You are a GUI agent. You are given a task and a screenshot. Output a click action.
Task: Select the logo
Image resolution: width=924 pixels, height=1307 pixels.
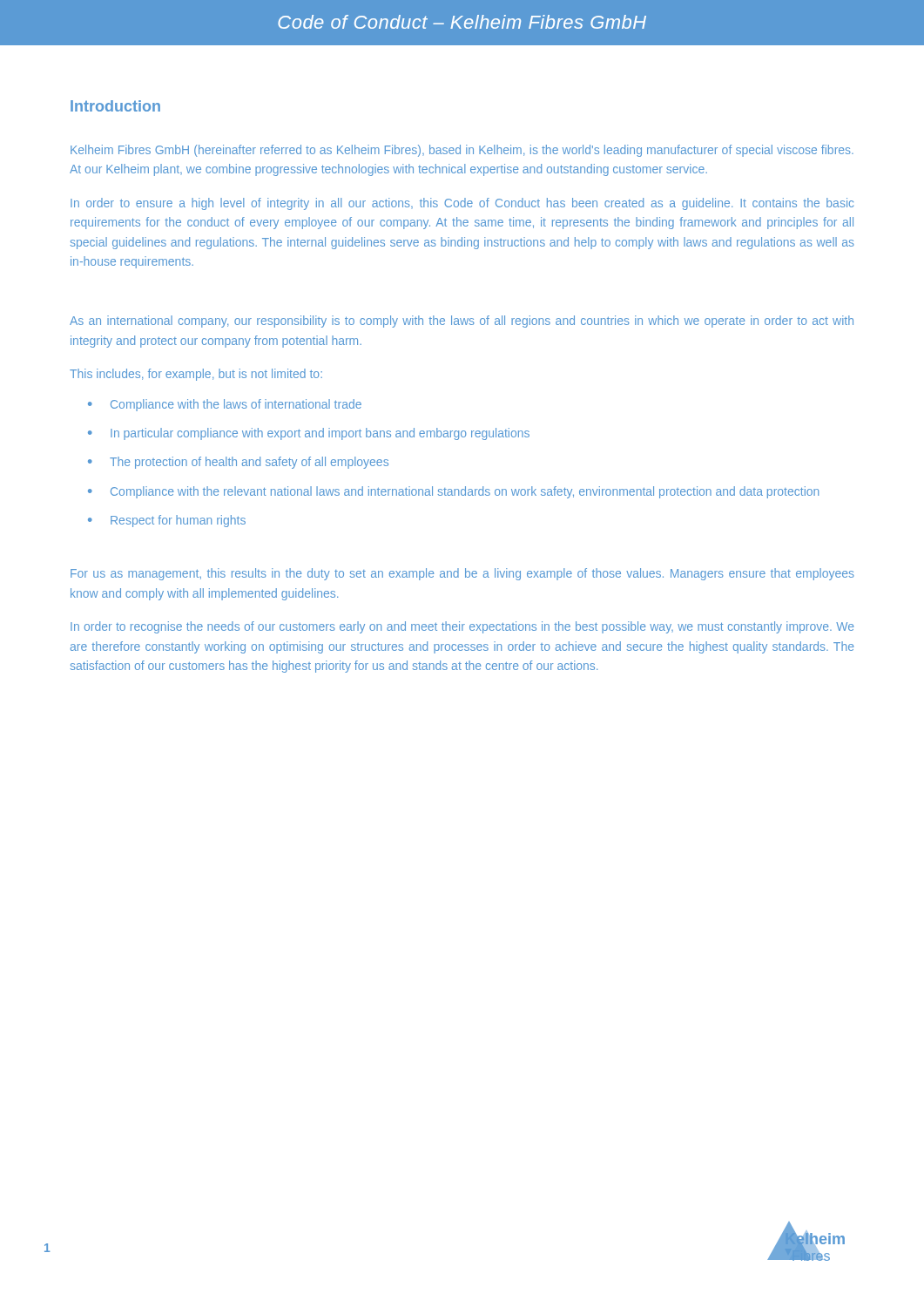(x=815, y=1238)
